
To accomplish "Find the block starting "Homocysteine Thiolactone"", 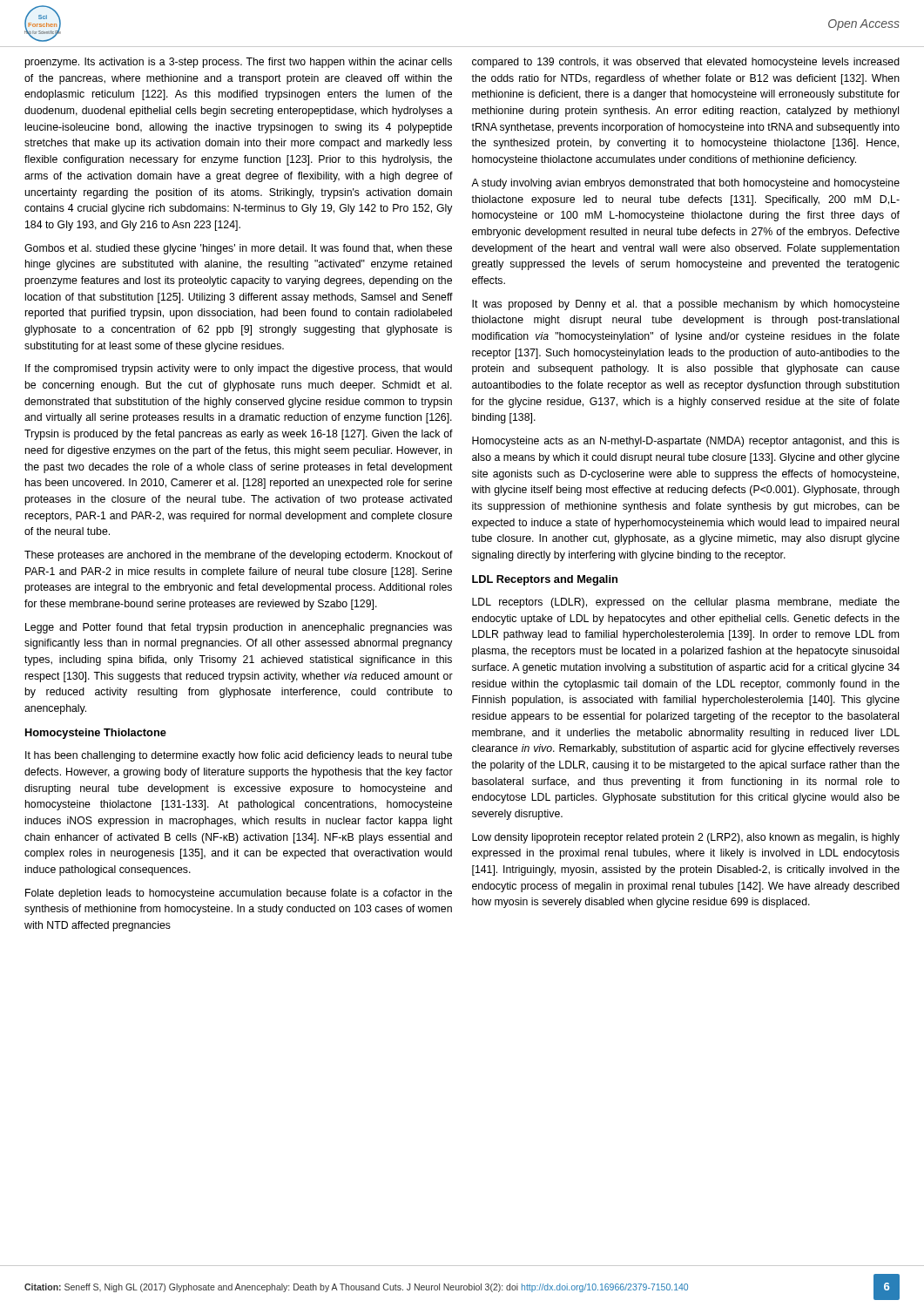I will tap(96, 734).
